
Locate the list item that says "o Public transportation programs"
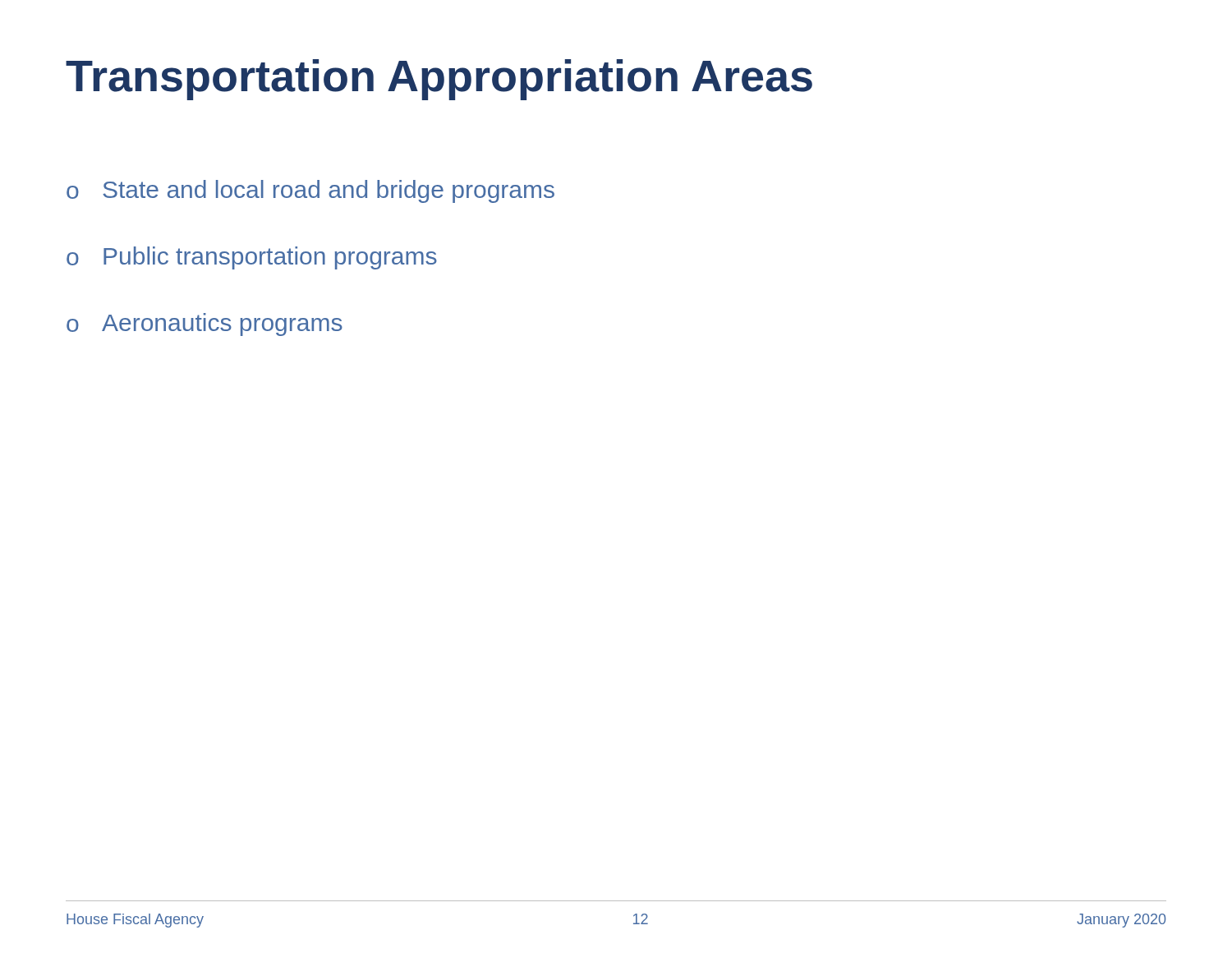tap(252, 257)
